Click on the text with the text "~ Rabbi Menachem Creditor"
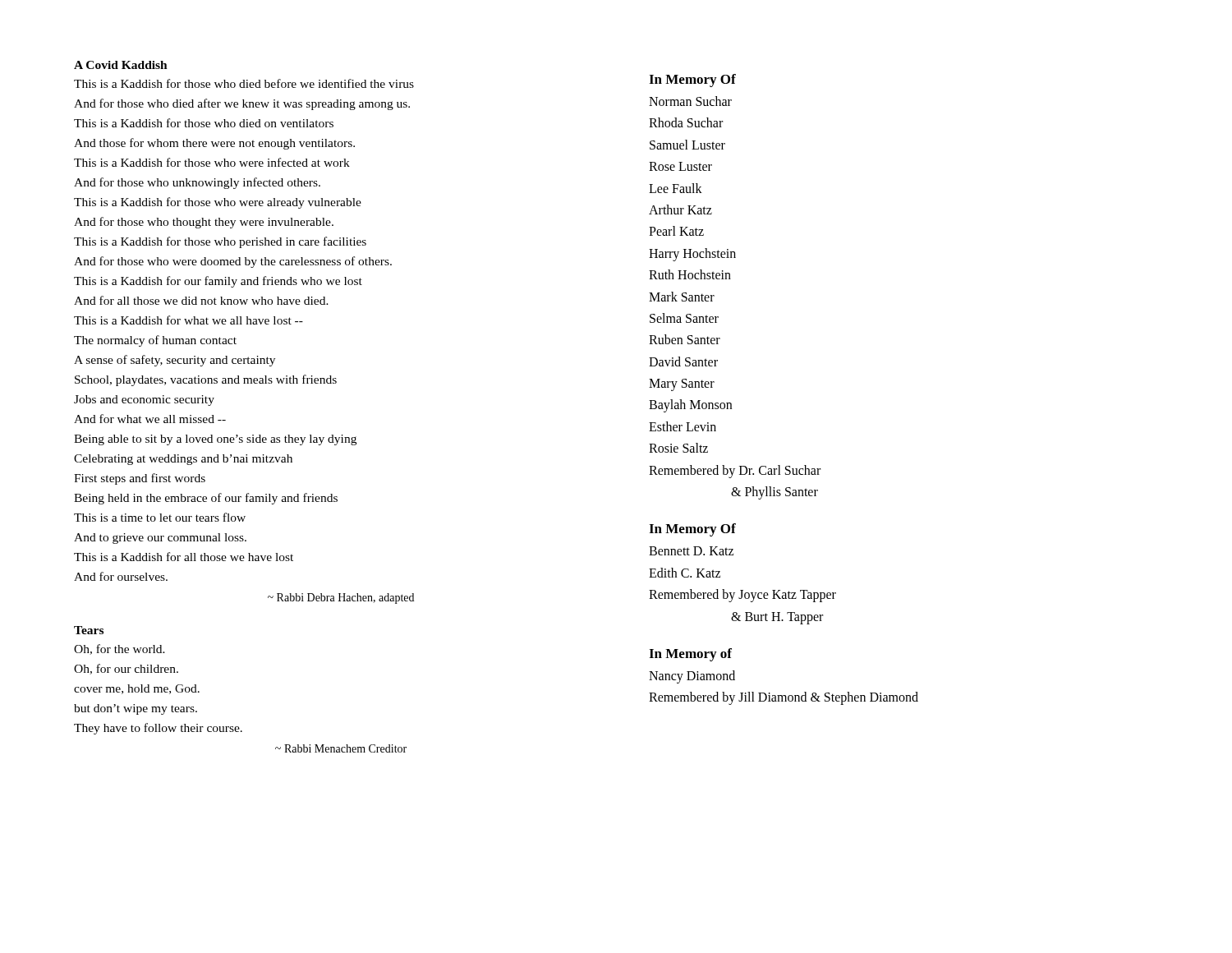Screen dimensions: 953x1232 pyautogui.click(x=341, y=749)
